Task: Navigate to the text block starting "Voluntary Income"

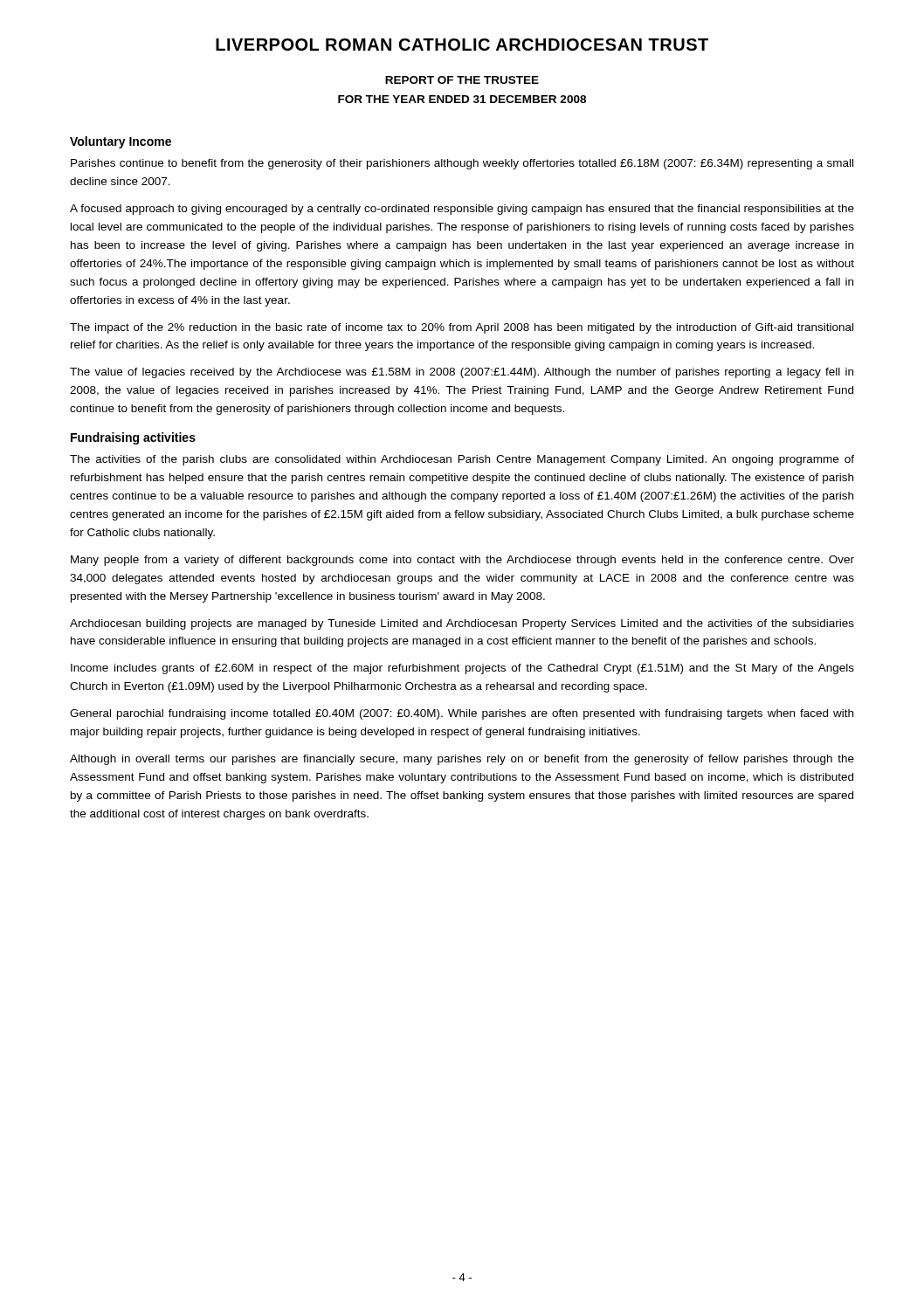Action: click(121, 142)
